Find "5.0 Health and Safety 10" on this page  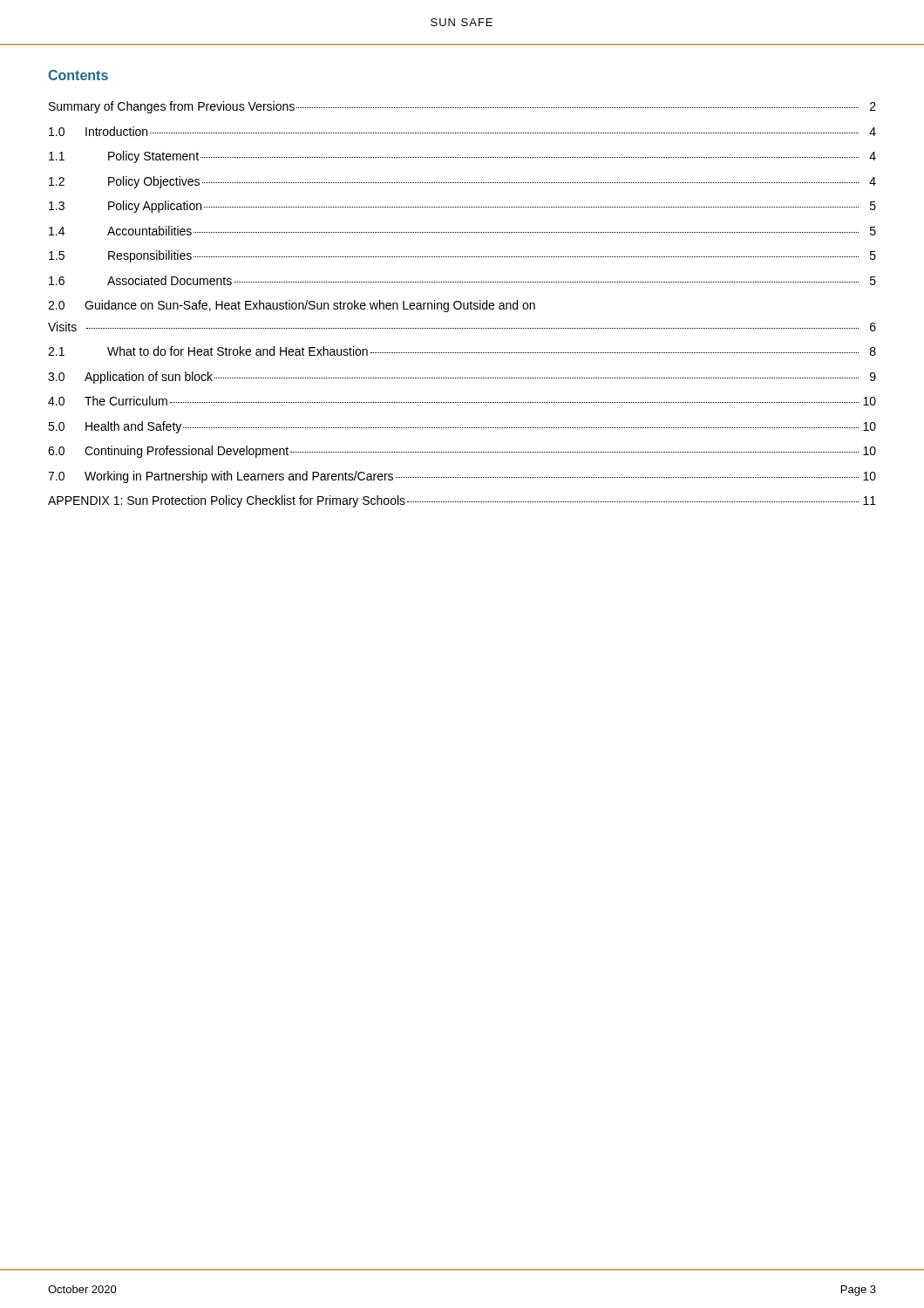click(x=462, y=426)
